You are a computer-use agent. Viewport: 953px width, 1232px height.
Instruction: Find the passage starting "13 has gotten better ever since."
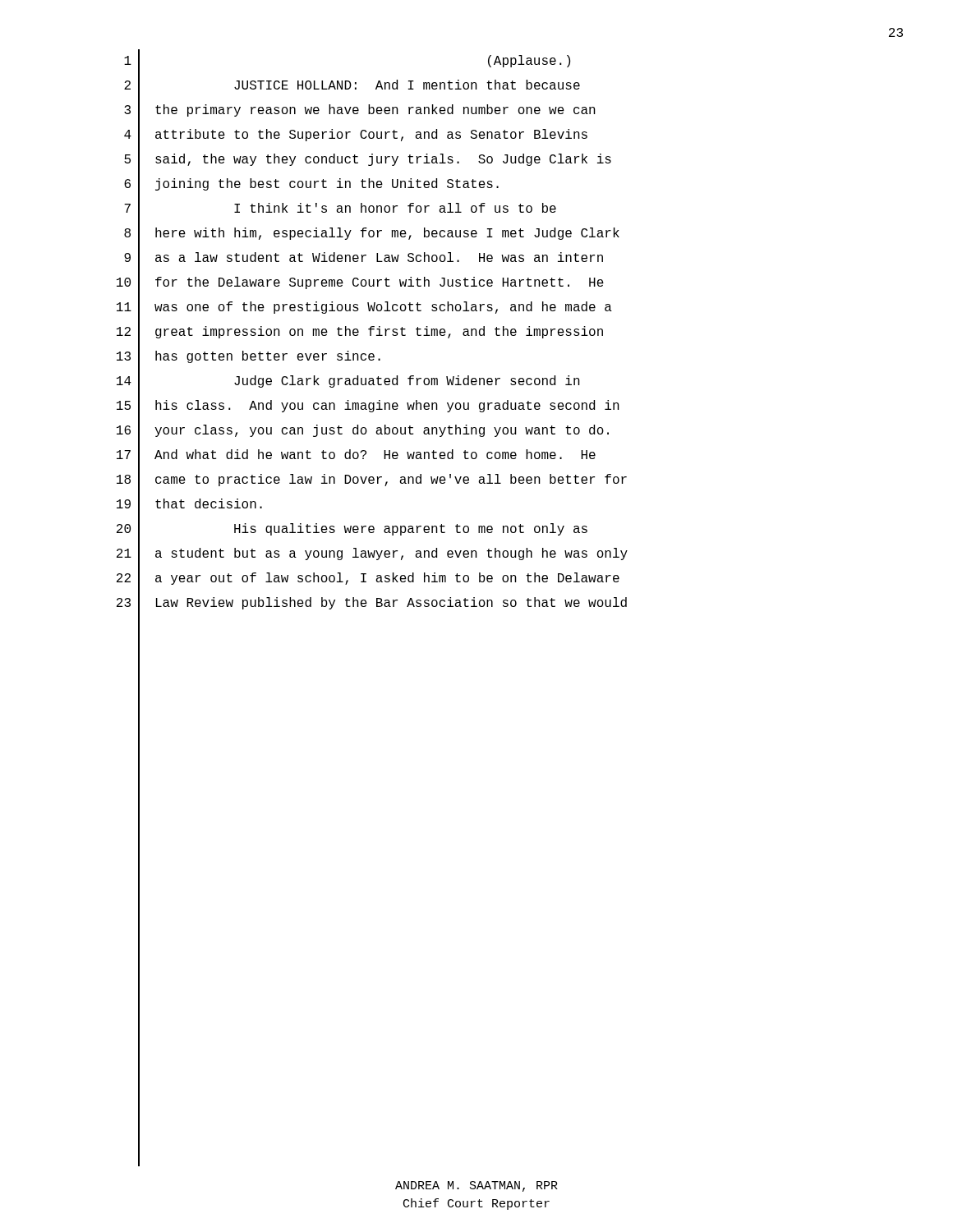tap(249, 357)
